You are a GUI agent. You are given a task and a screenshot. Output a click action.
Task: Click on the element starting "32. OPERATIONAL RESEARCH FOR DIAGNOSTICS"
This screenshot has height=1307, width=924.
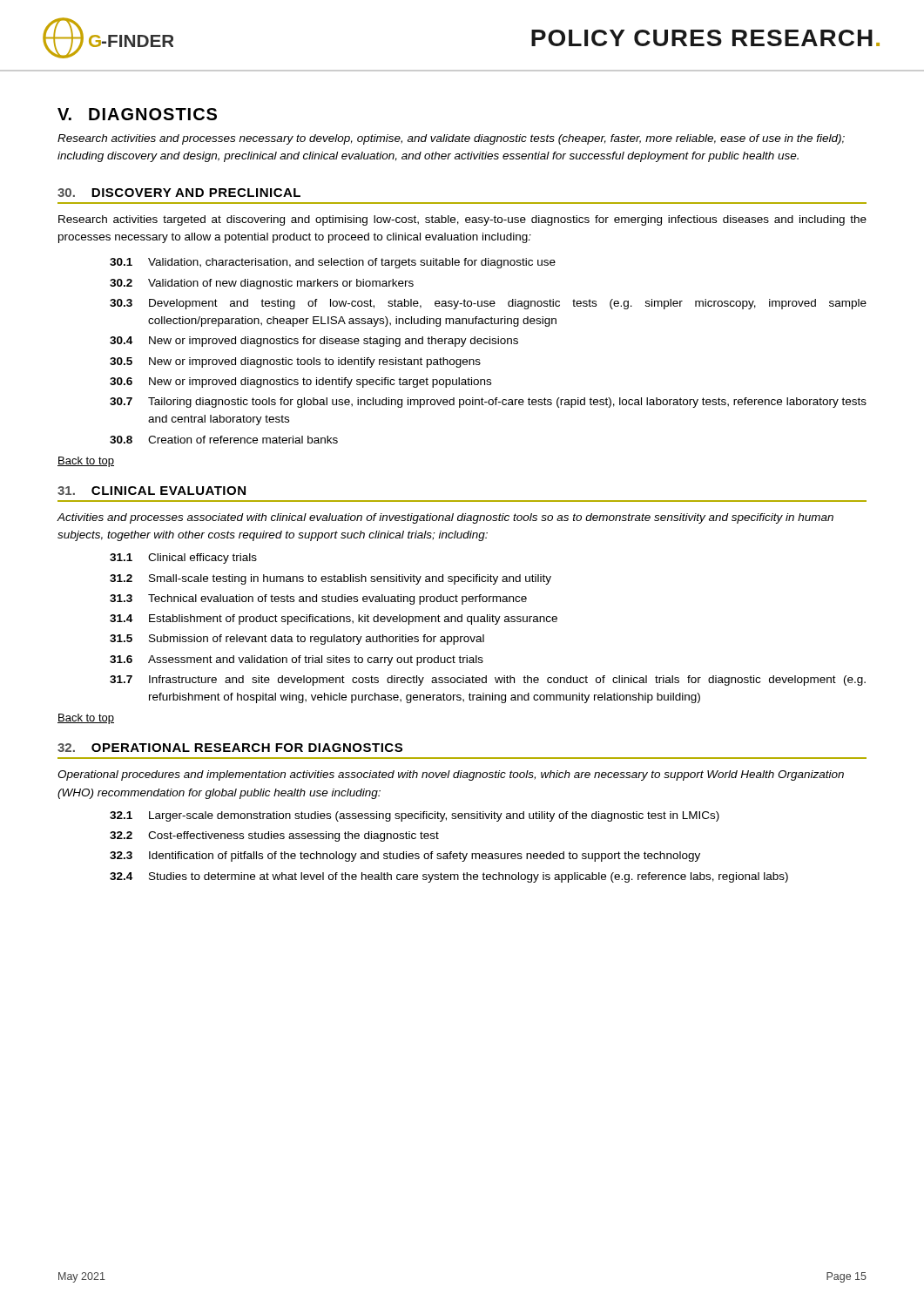pyautogui.click(x=230, y=747)
